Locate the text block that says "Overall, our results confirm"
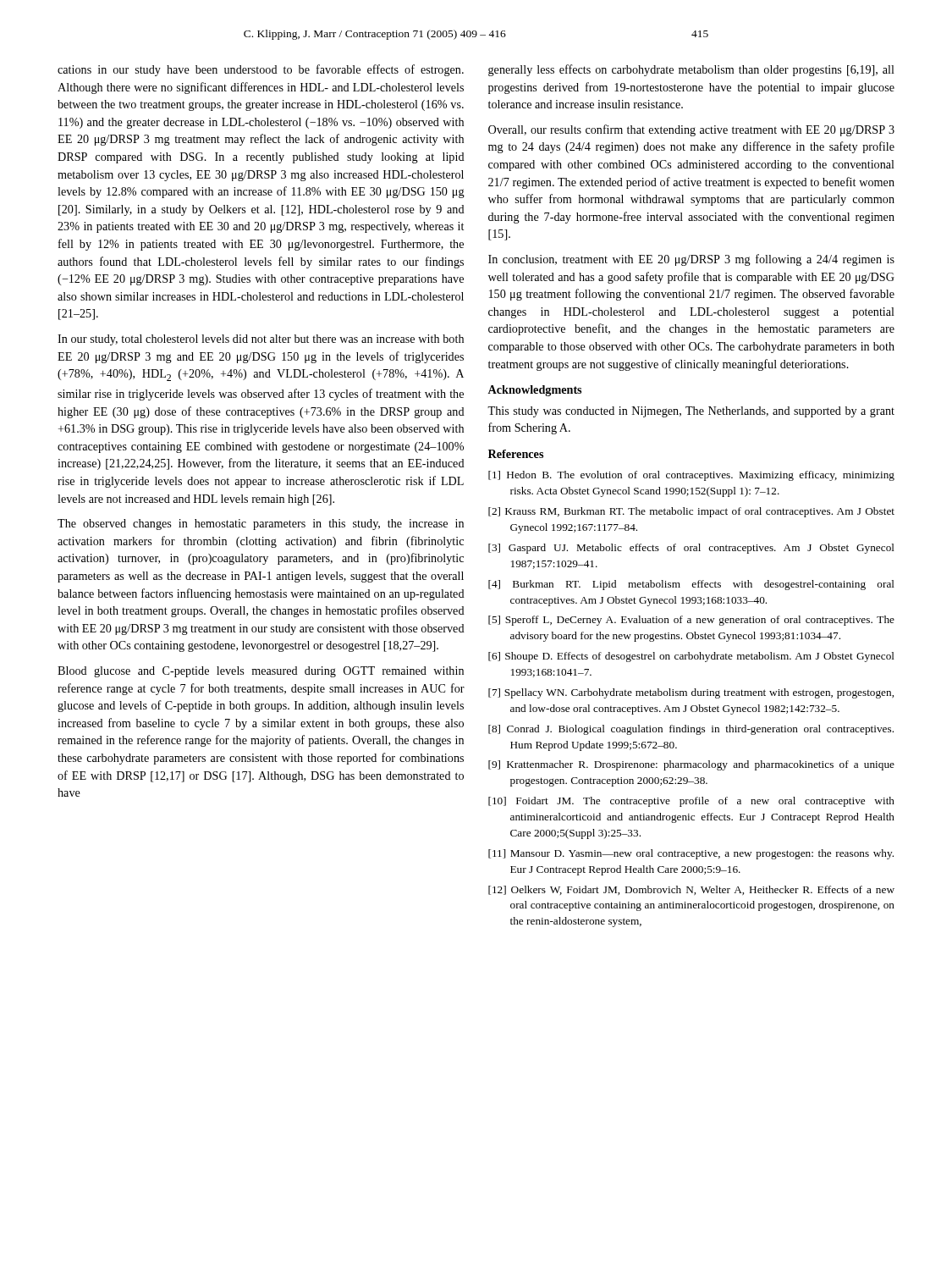This screenshot has width=952, height=1270. [691, 182]
